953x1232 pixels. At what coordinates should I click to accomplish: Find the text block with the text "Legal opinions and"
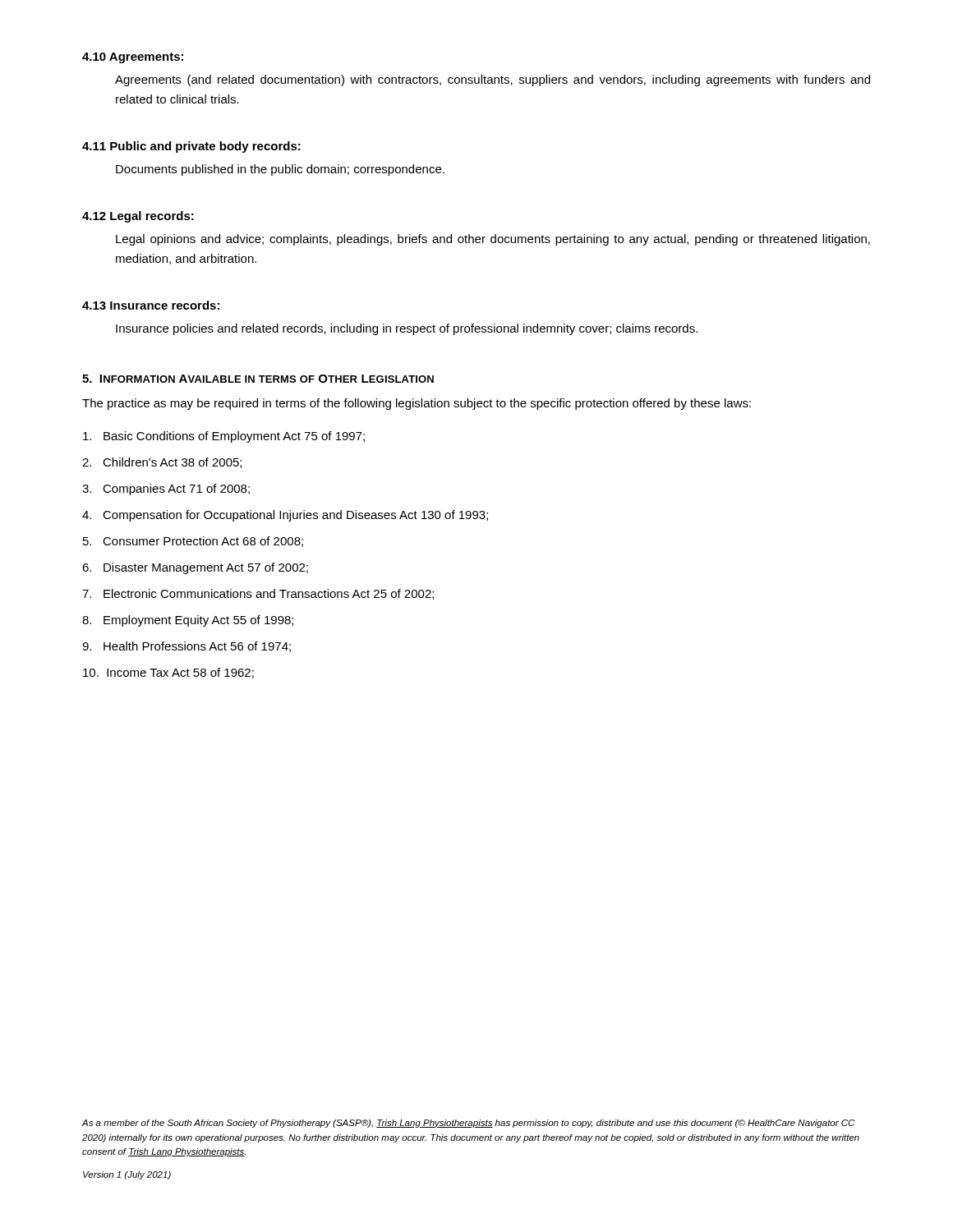pos(493,248)
